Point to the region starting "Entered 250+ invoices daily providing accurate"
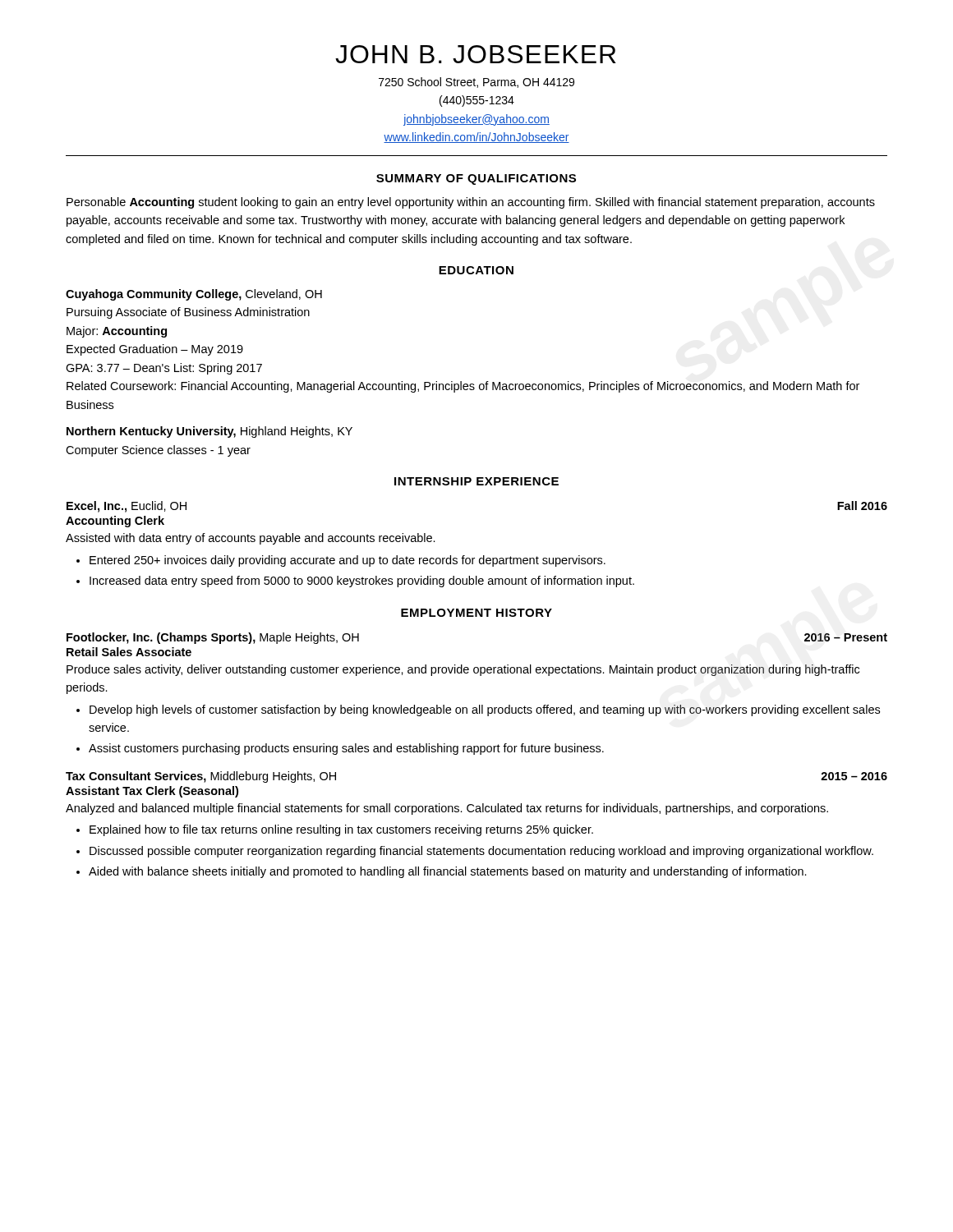 (347, 560)
